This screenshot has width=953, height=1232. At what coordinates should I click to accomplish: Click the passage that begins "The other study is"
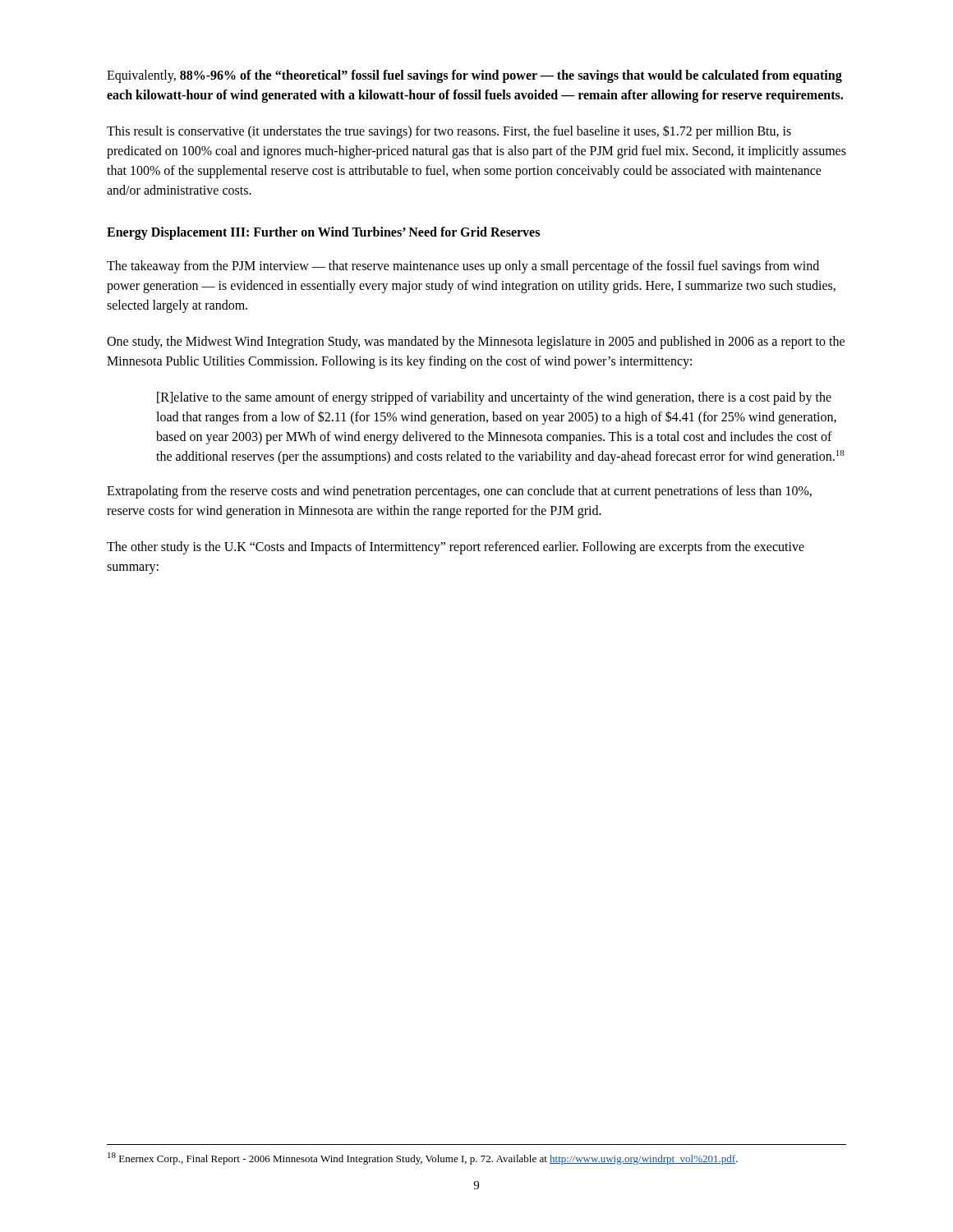click(x=456, y=557)
